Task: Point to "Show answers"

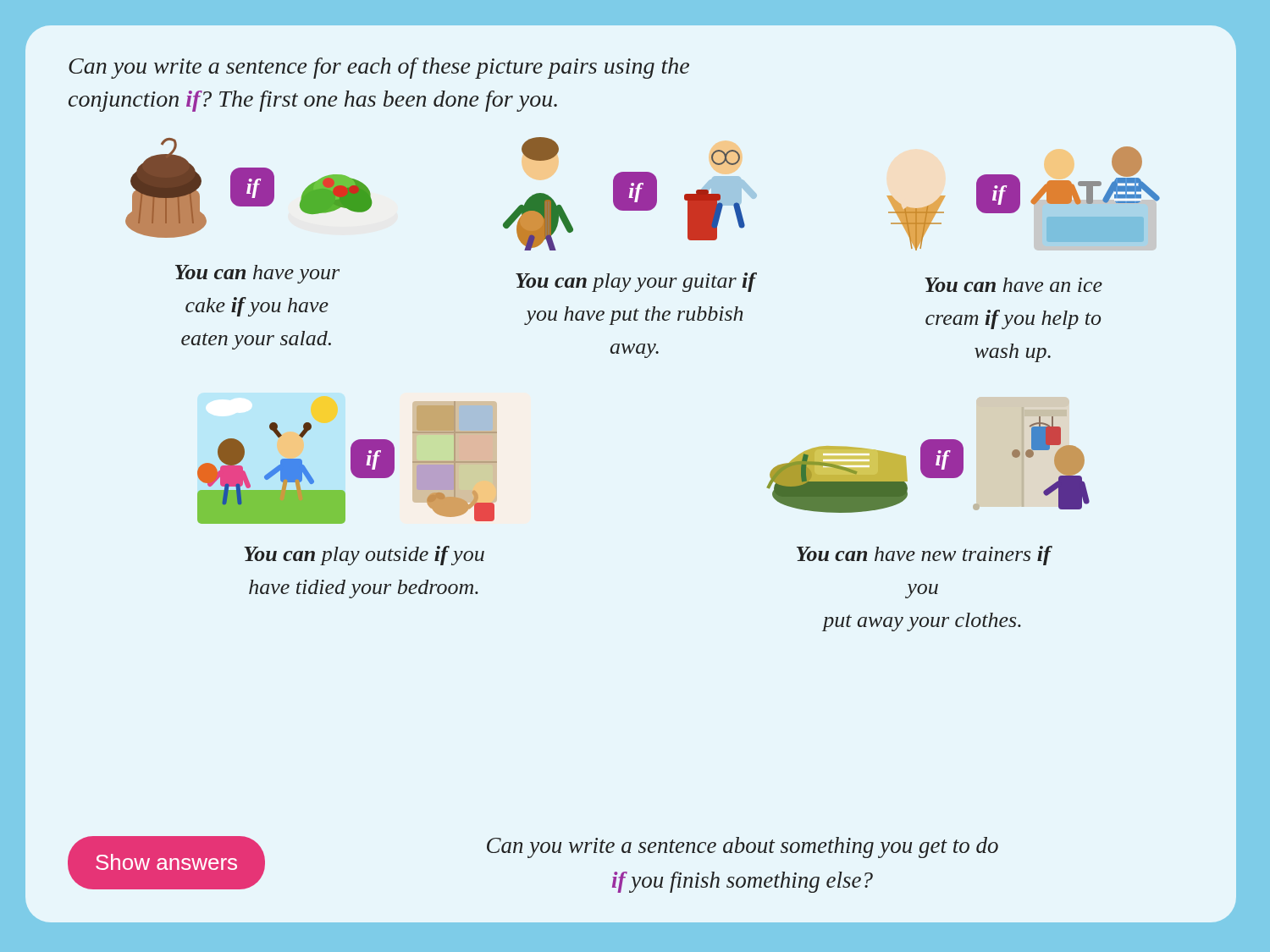Action: pos(166,862)
